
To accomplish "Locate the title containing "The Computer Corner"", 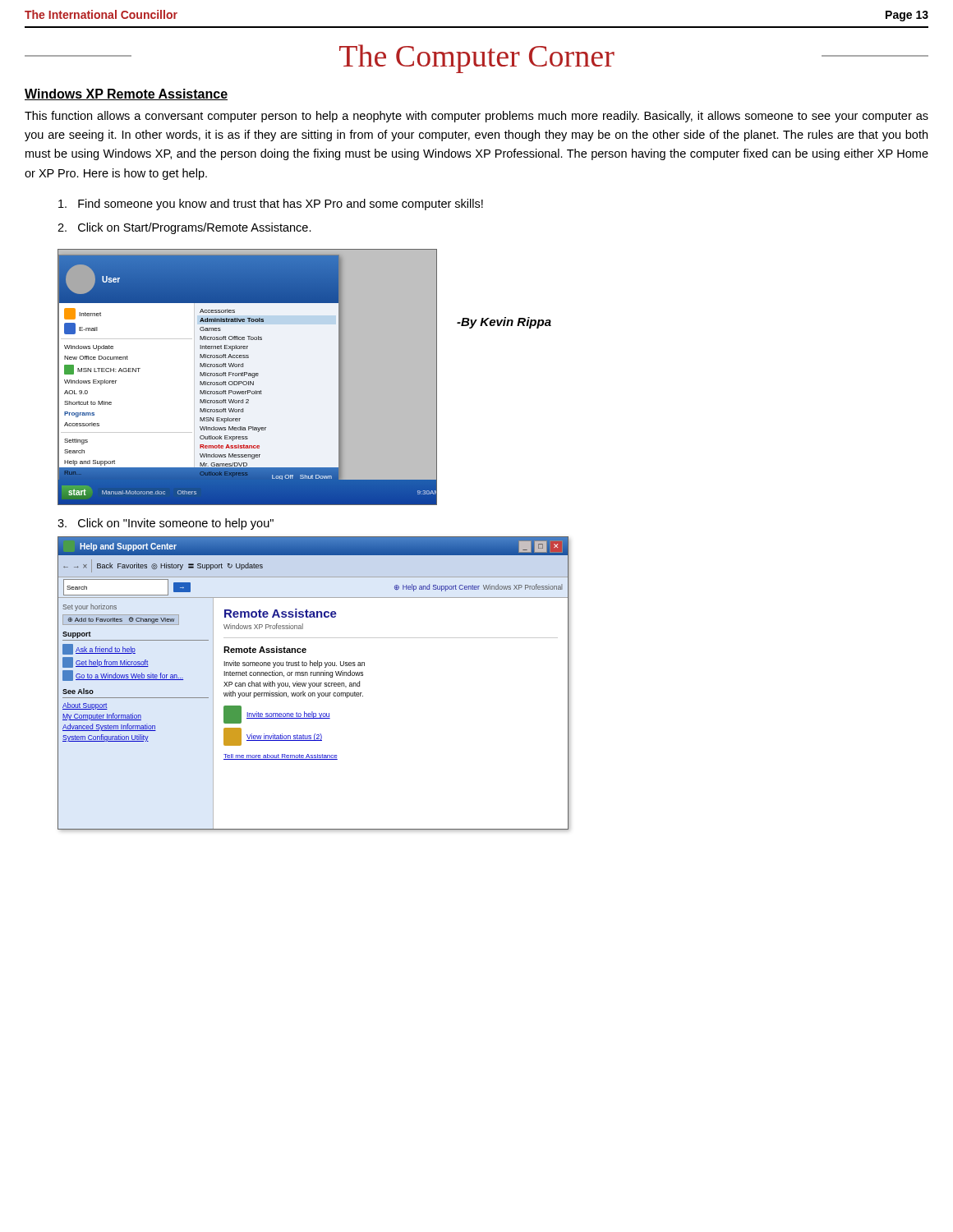I will pyautogui.click(x=476, y=56).
